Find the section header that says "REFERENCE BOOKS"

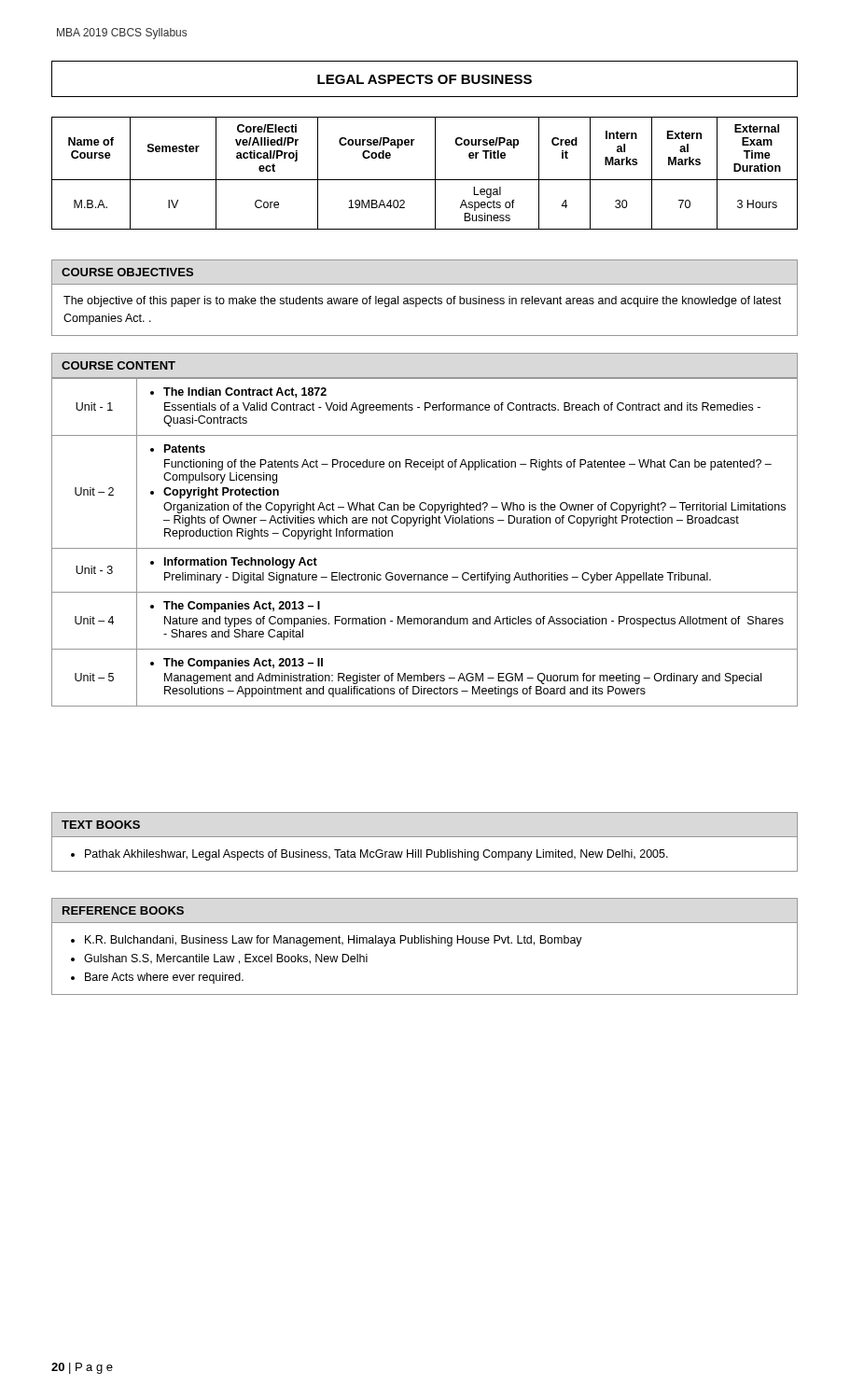pyautogui.click(x=123, y=910)
